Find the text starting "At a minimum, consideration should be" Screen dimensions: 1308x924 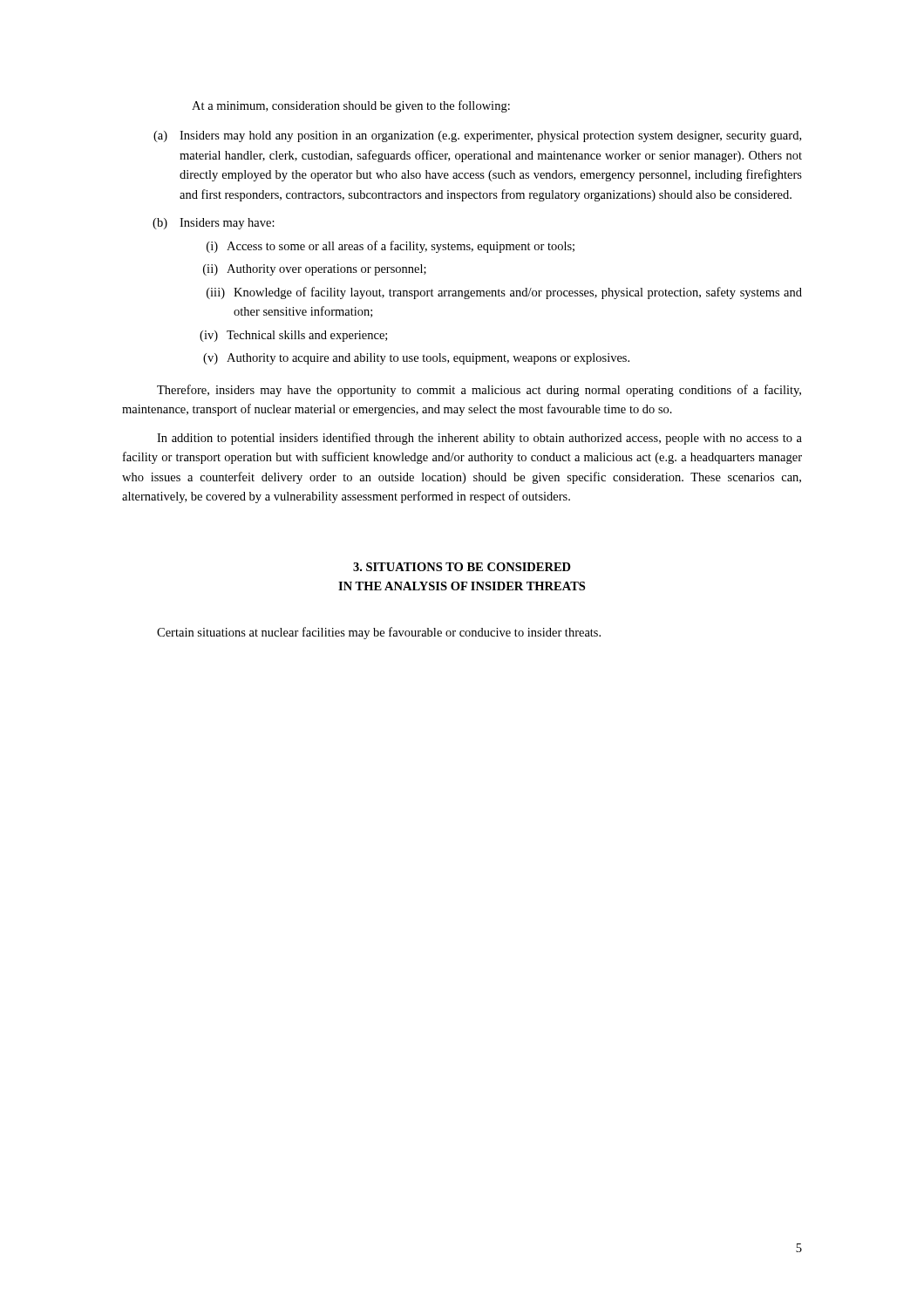coord(351,105)
